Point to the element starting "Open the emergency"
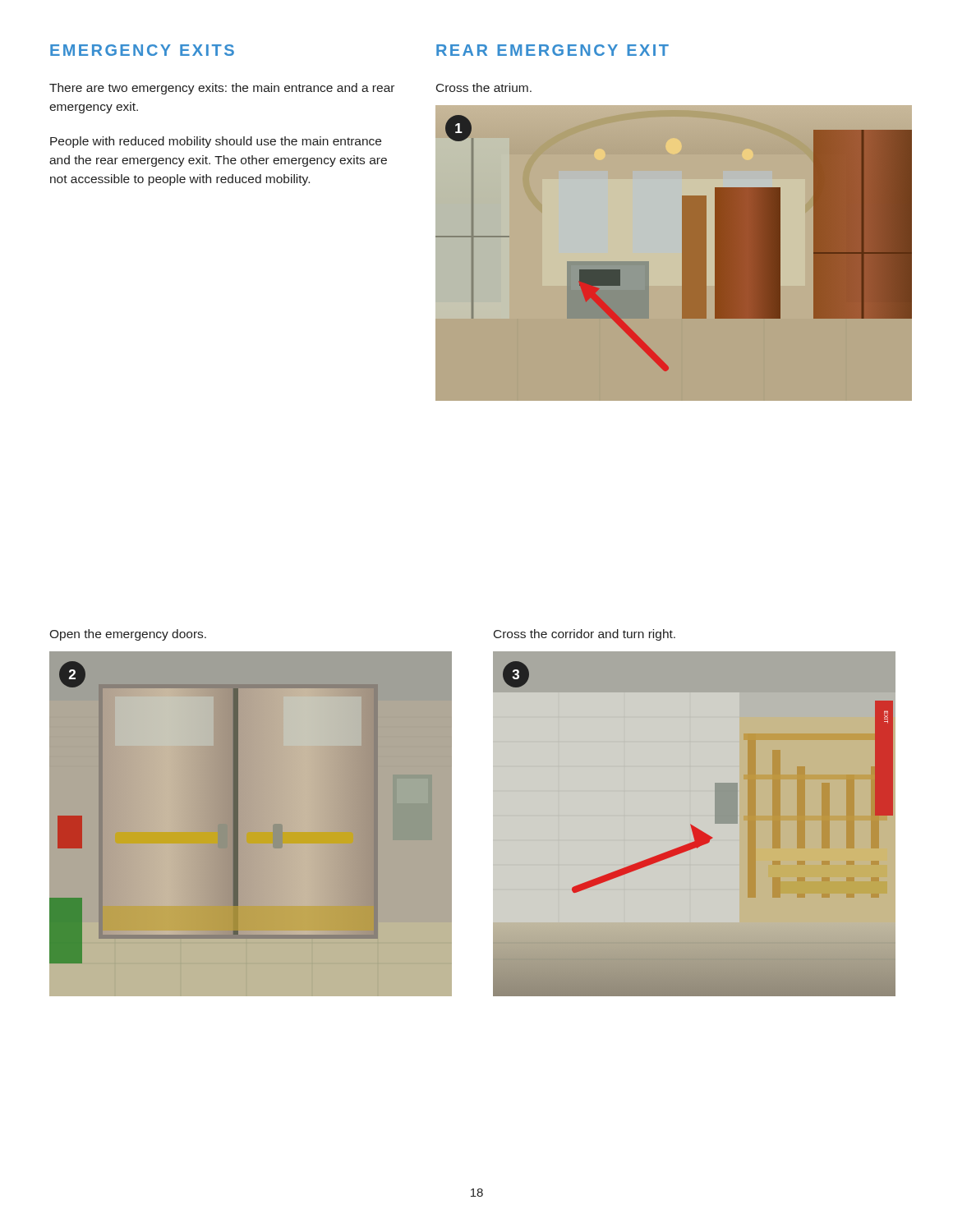This screenshot has height=1232, width=953. (128, 634)
